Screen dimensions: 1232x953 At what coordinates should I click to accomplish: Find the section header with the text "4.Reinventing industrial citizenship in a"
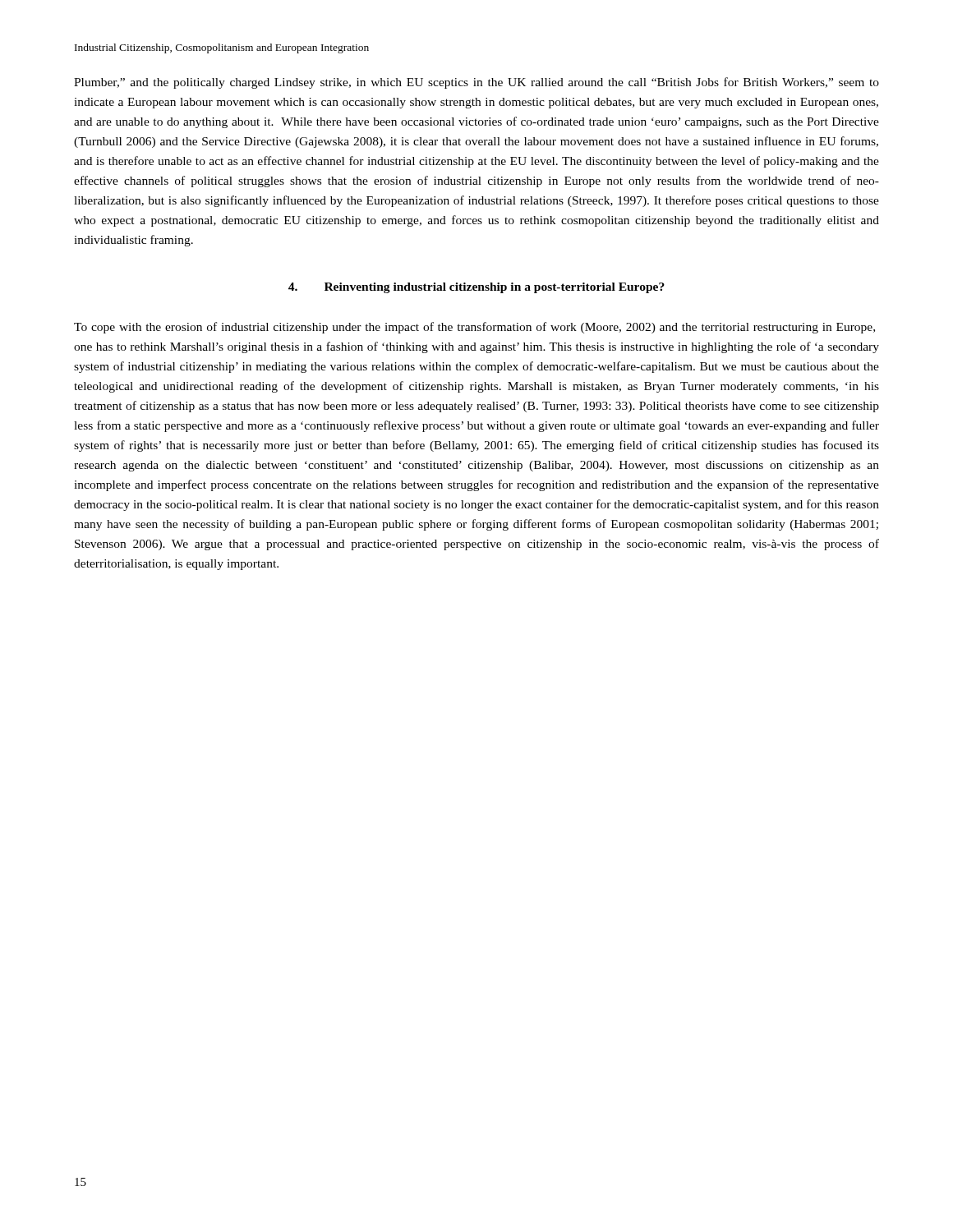[x=476, y=286]
